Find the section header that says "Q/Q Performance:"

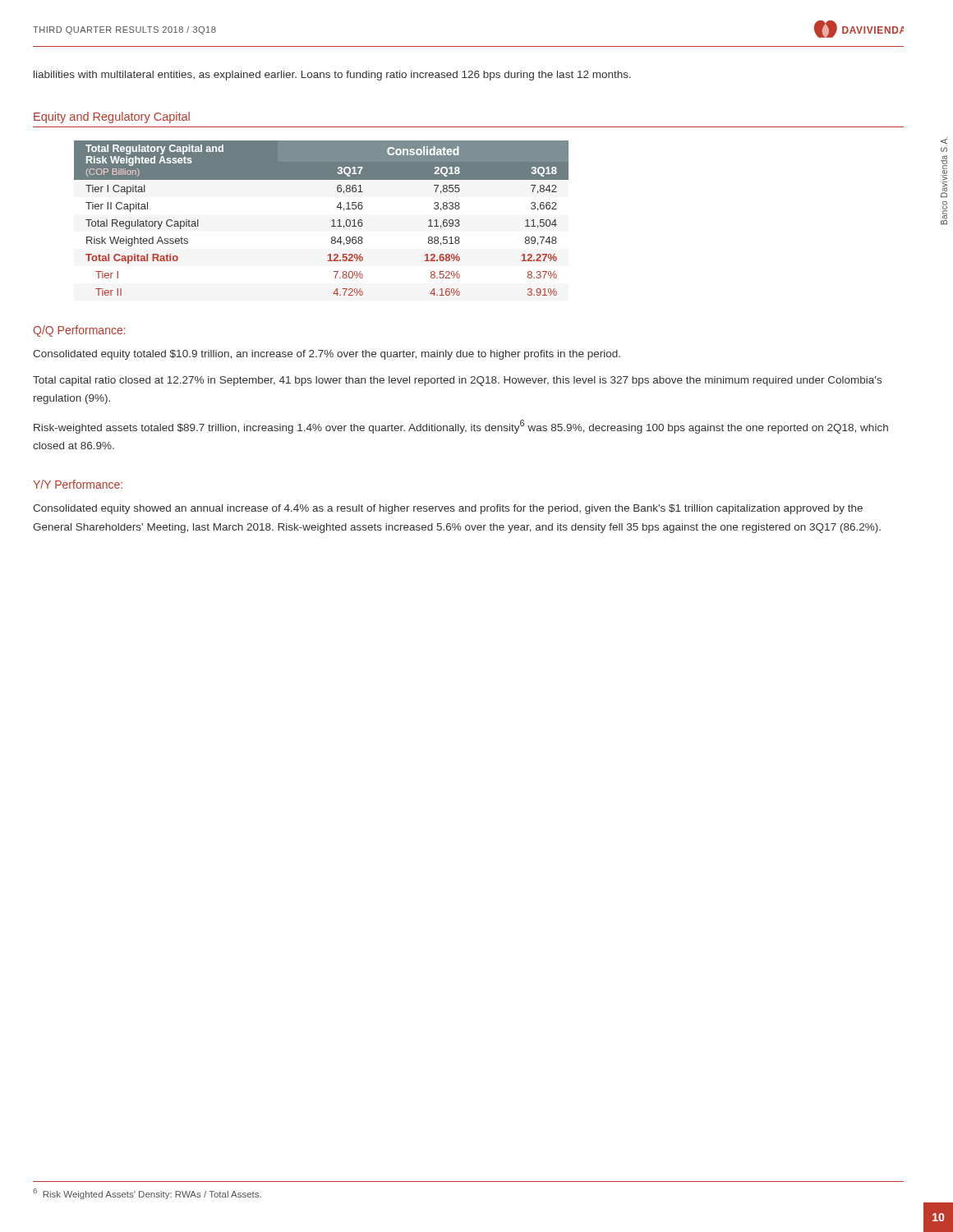pos(80,330)
